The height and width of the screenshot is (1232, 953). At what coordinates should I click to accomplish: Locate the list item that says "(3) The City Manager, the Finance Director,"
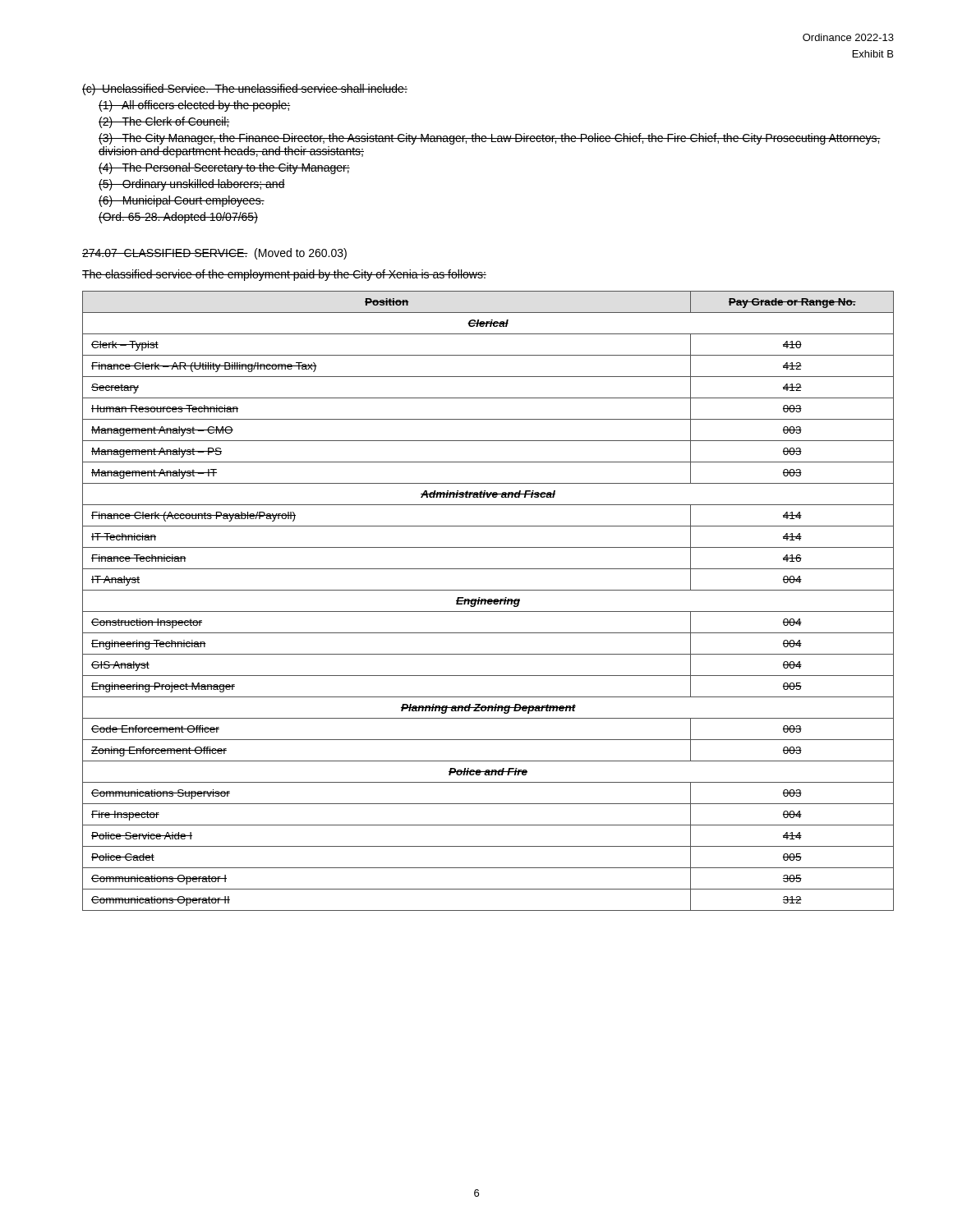coord(489,145)
